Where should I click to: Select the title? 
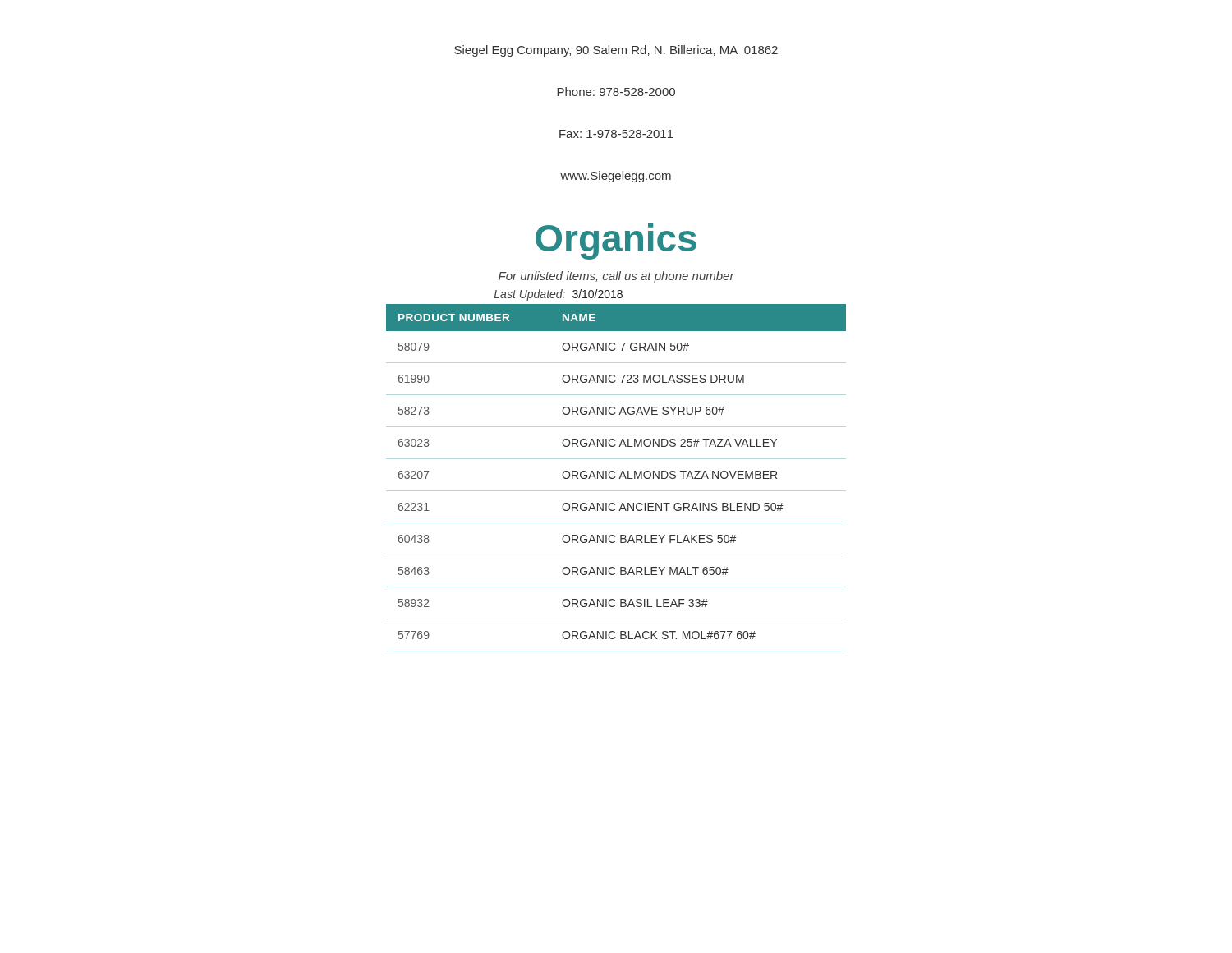click(616, 238)
